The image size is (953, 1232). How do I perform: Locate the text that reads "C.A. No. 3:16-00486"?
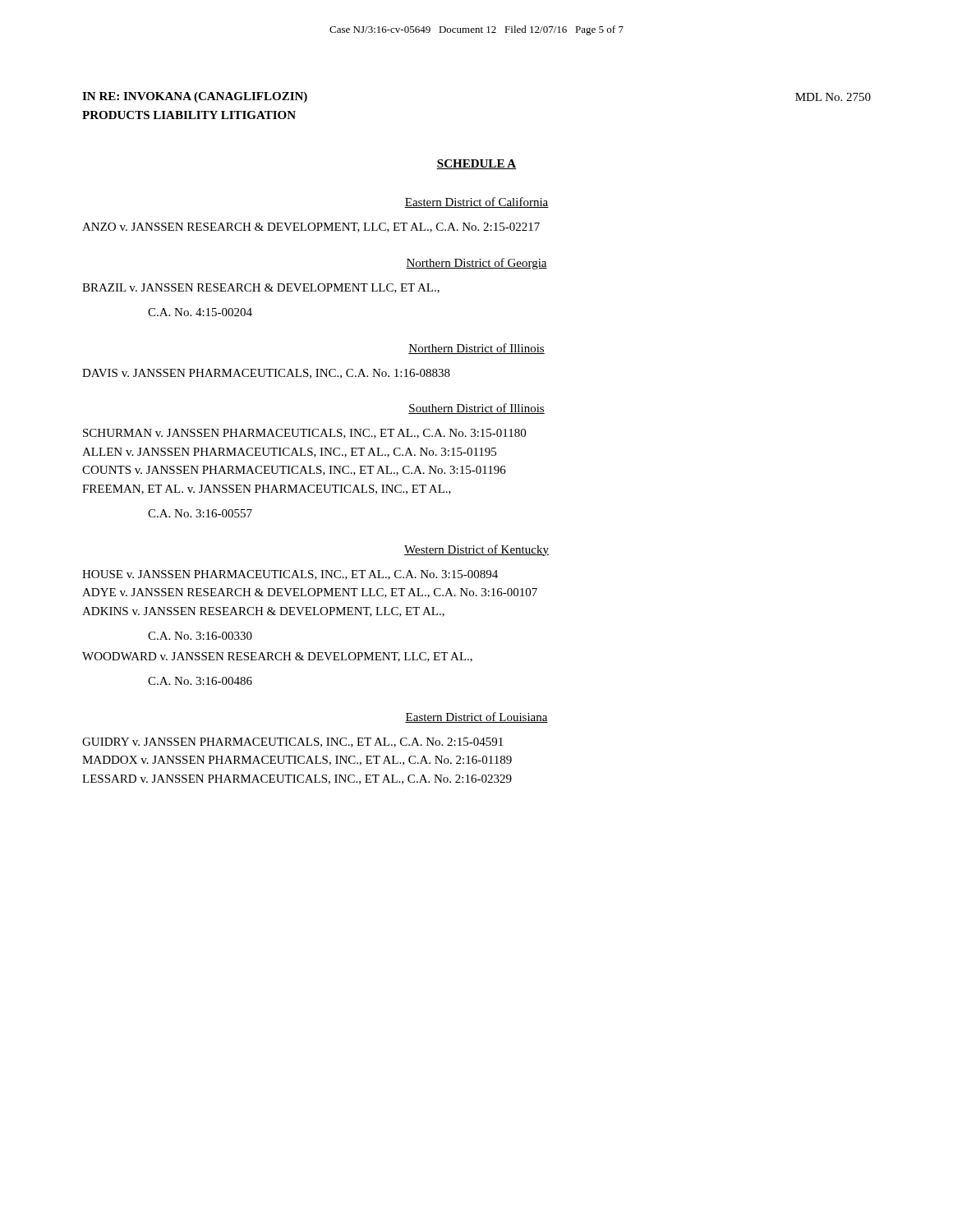200,681
